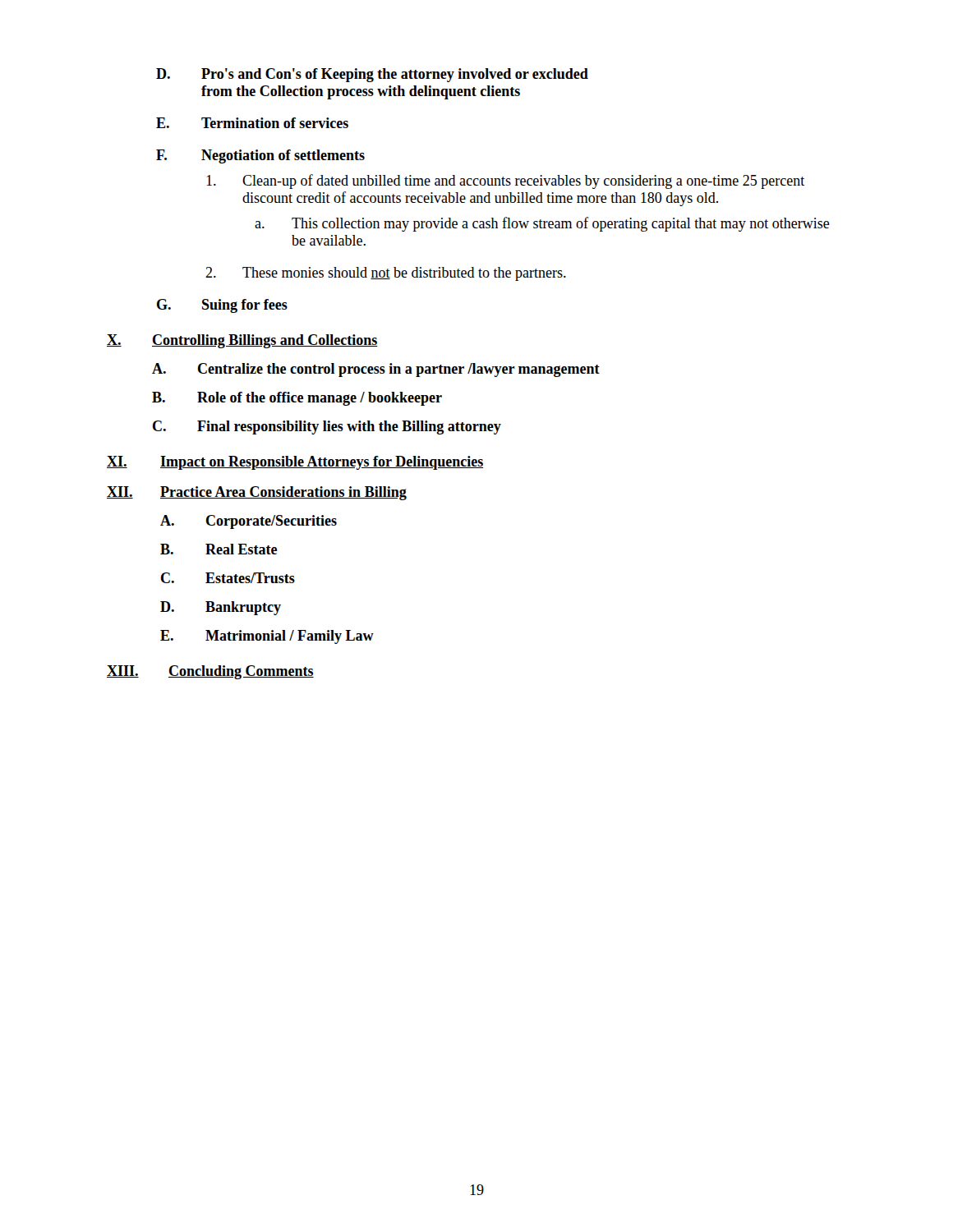Click on the section header containing "XI. Impact on Responsible Attorneys"
The image size is (953, 1232).
click(x=476, y=462)
